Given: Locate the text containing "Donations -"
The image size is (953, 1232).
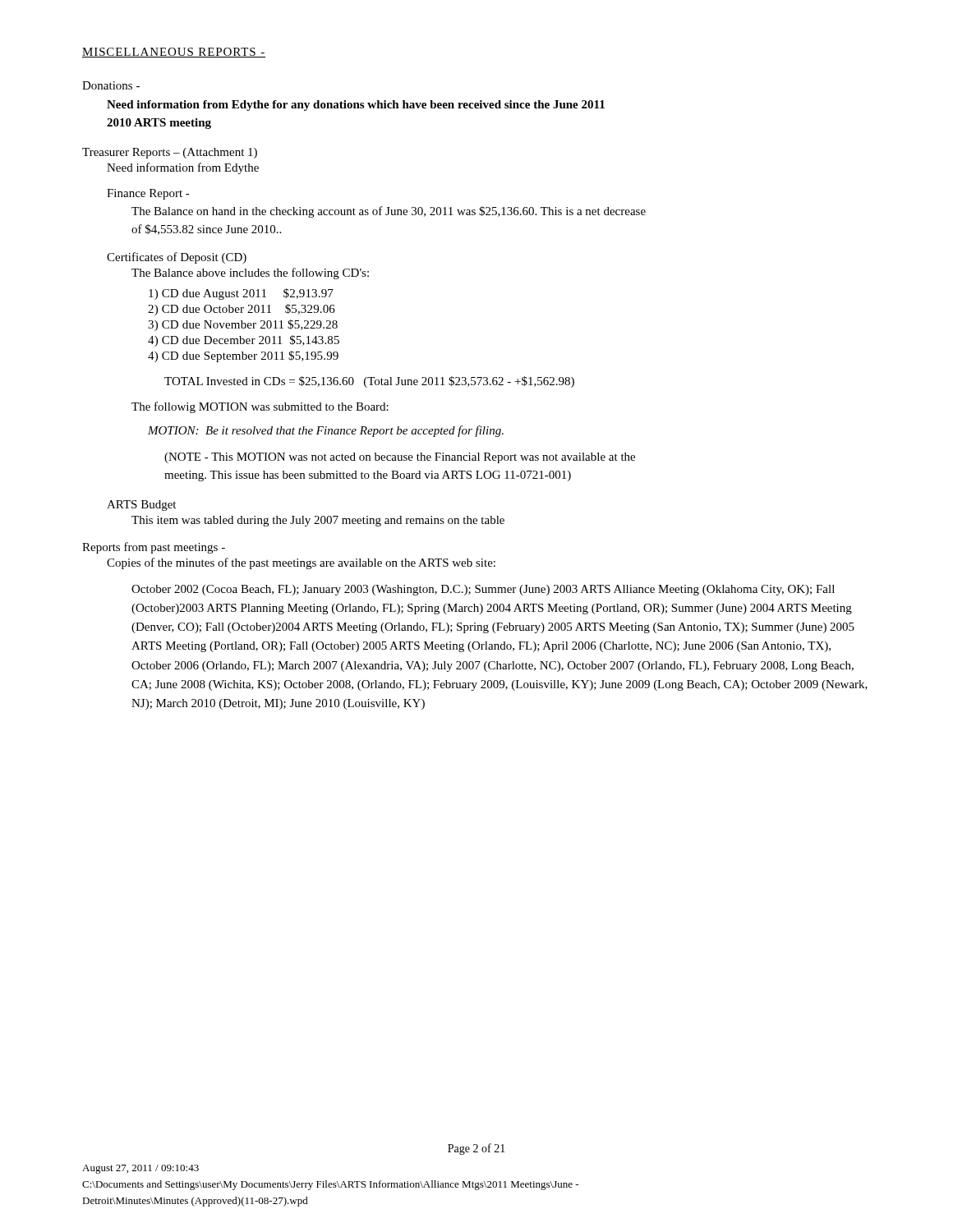Looking at the screenshot, I should 111,85.
